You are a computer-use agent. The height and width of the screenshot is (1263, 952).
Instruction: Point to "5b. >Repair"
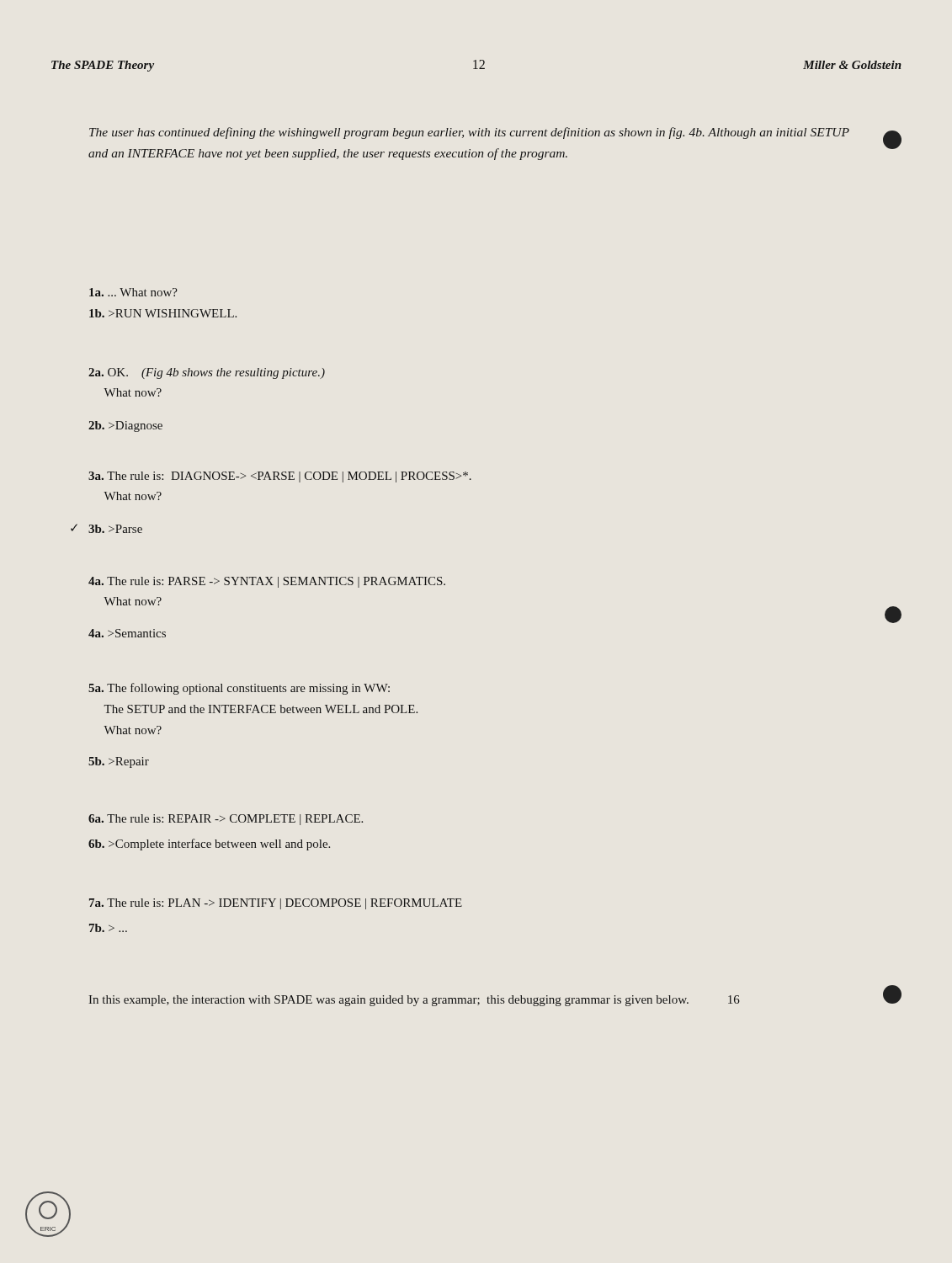click(x=119, y=761)
